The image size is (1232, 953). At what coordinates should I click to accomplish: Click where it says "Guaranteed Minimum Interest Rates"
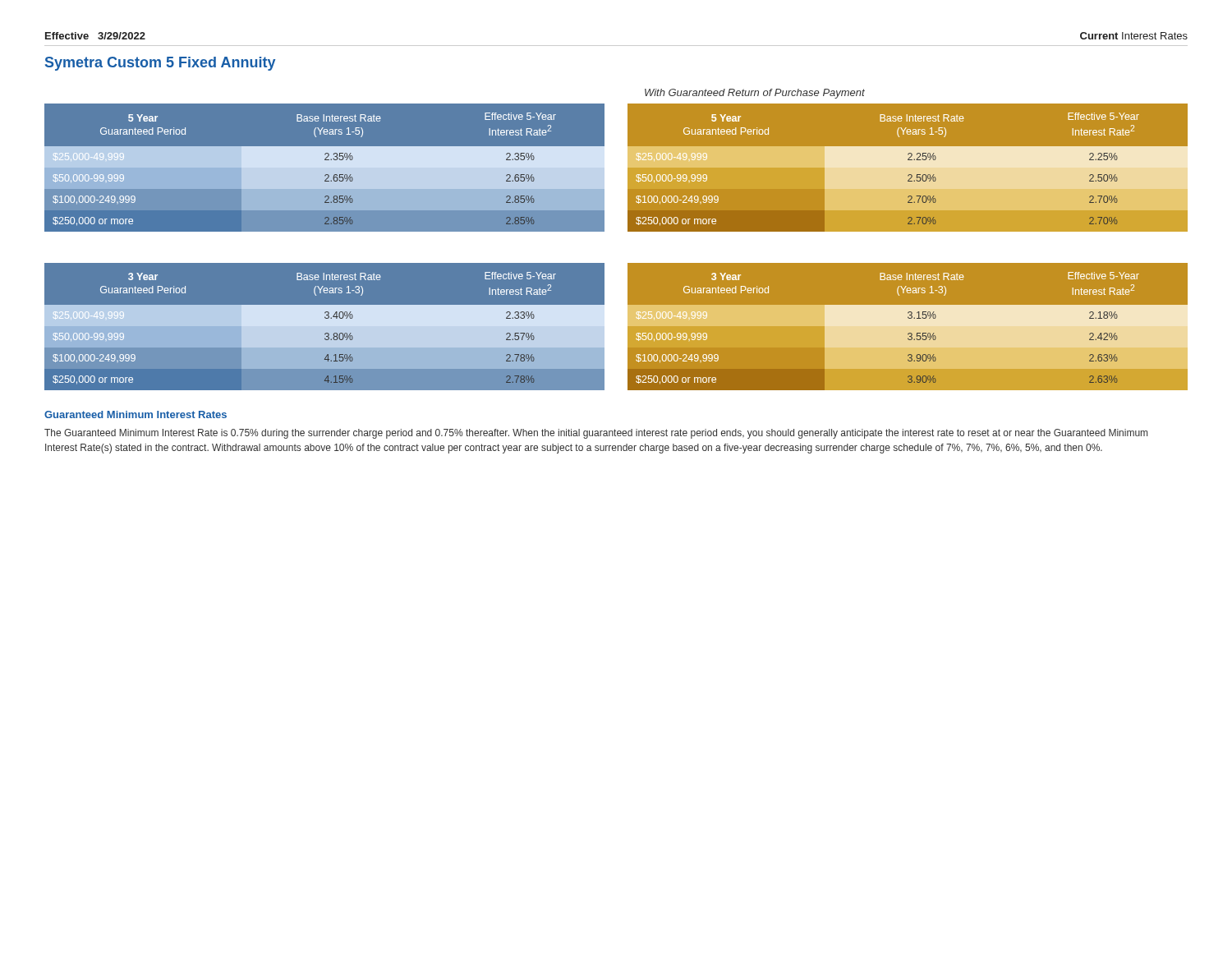coord(136,415)
